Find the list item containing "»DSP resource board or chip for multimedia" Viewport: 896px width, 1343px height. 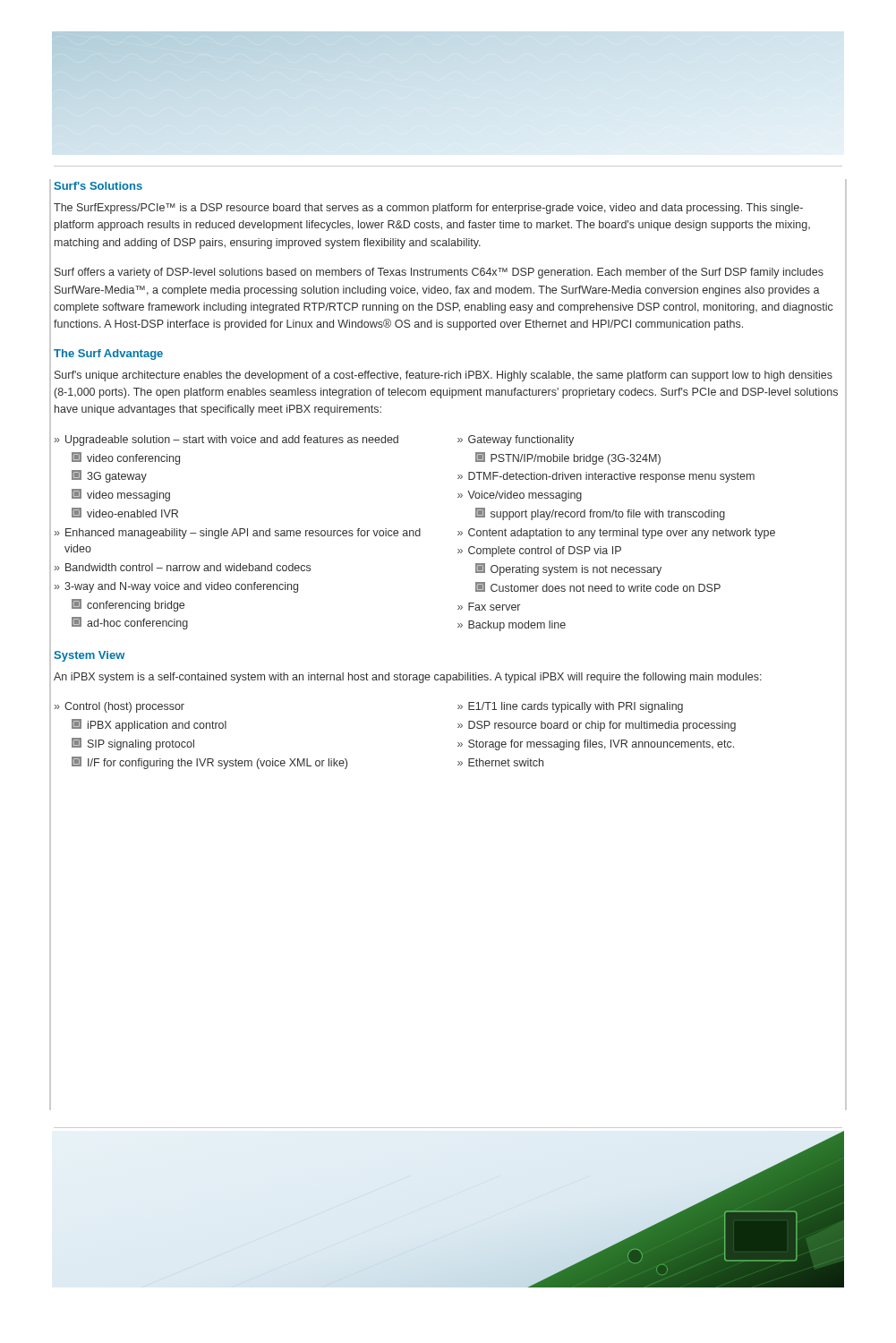click(597, 726)
